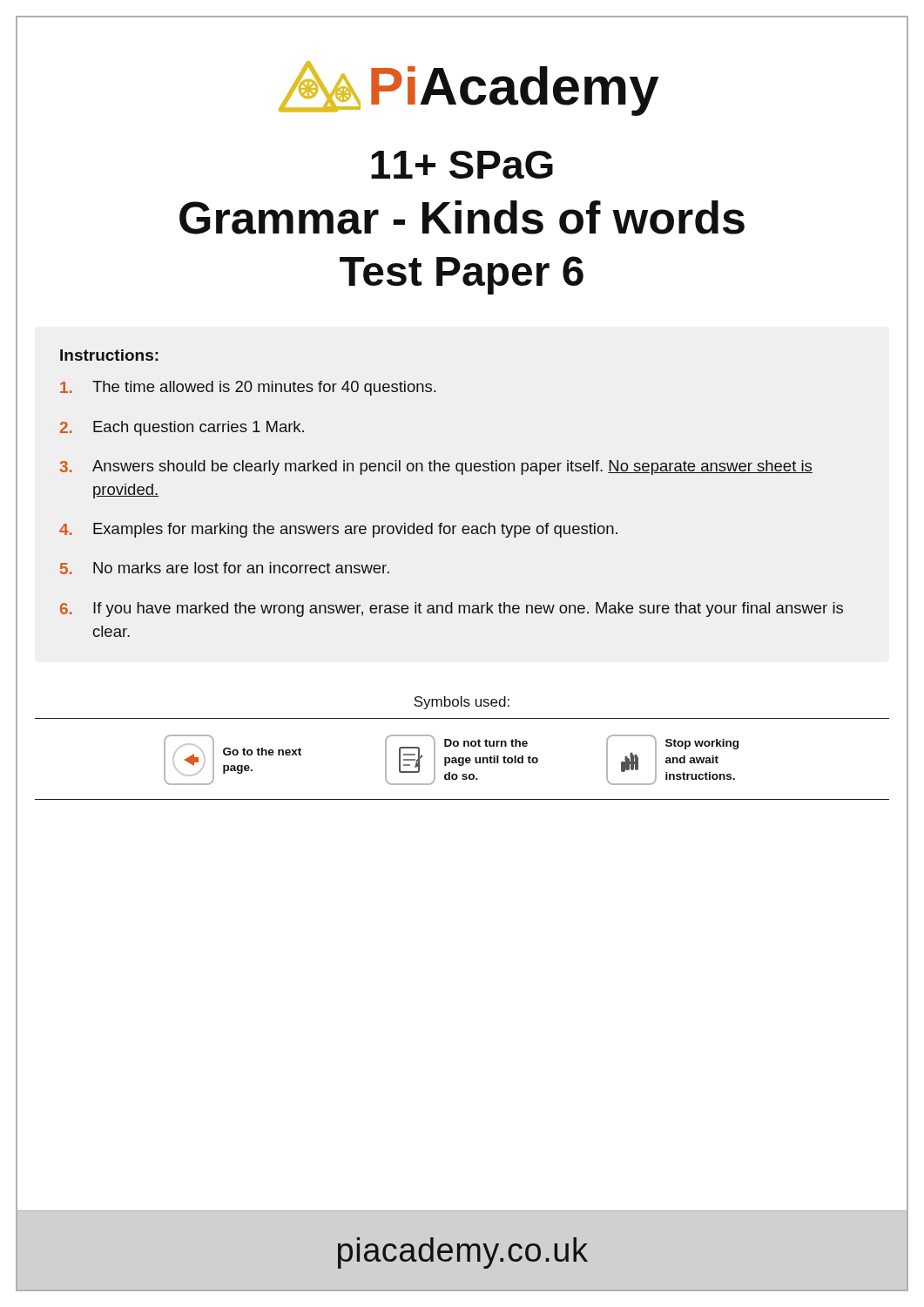Click on the text starting "5. No marks are lost for an incorrect"
Viewport: 924px width, 1307px height.
coord(225,568)
